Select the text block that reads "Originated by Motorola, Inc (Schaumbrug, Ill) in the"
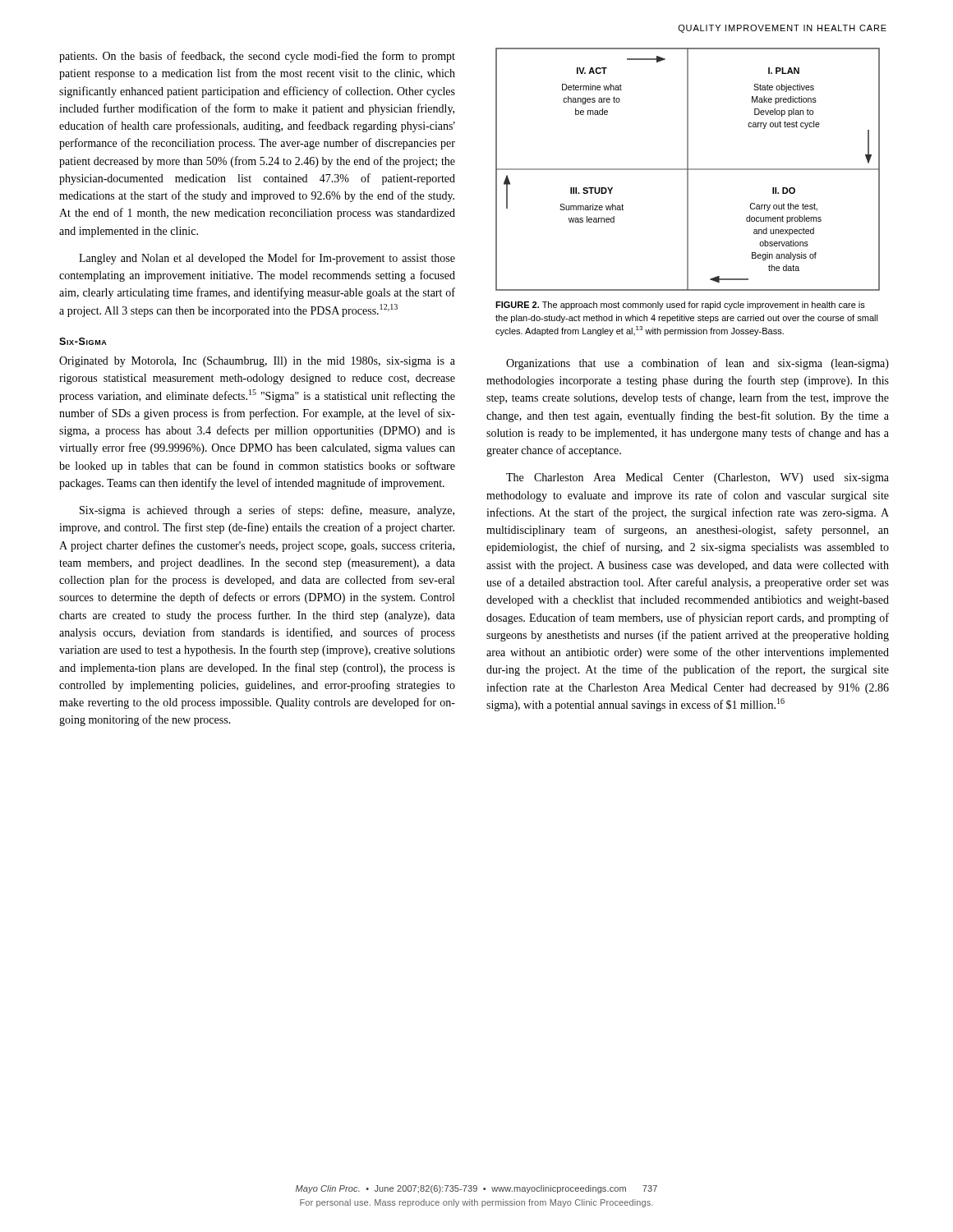 coord(257,422)
